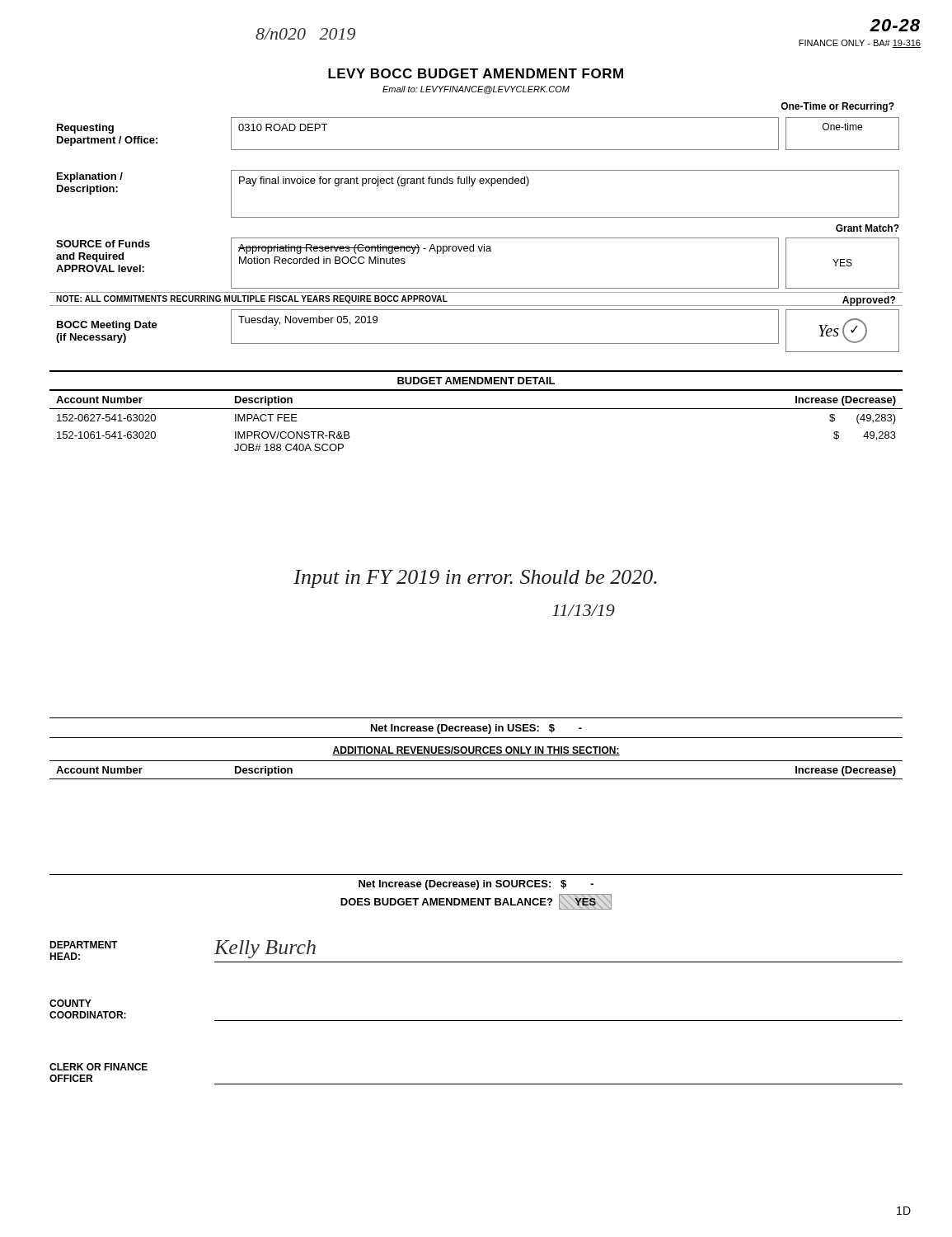Select the text block containing "Net Increase (Decrease) in SOURCES: $ - DOES"
The height and width of the screenshot is (1237, 952).
point(476,894)
